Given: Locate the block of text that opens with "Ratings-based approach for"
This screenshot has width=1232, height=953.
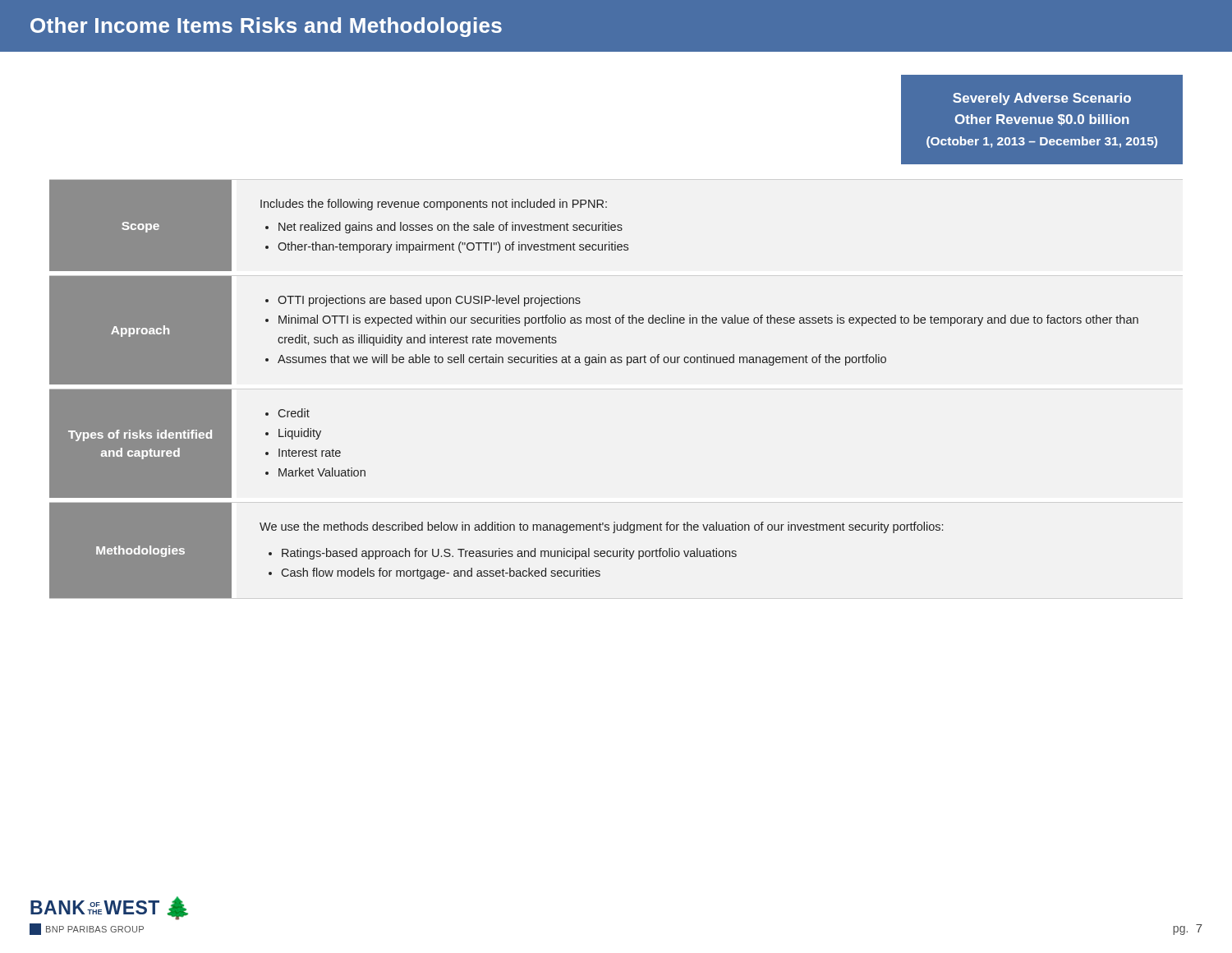Looking at the screenshot, I should click(720, 563).
